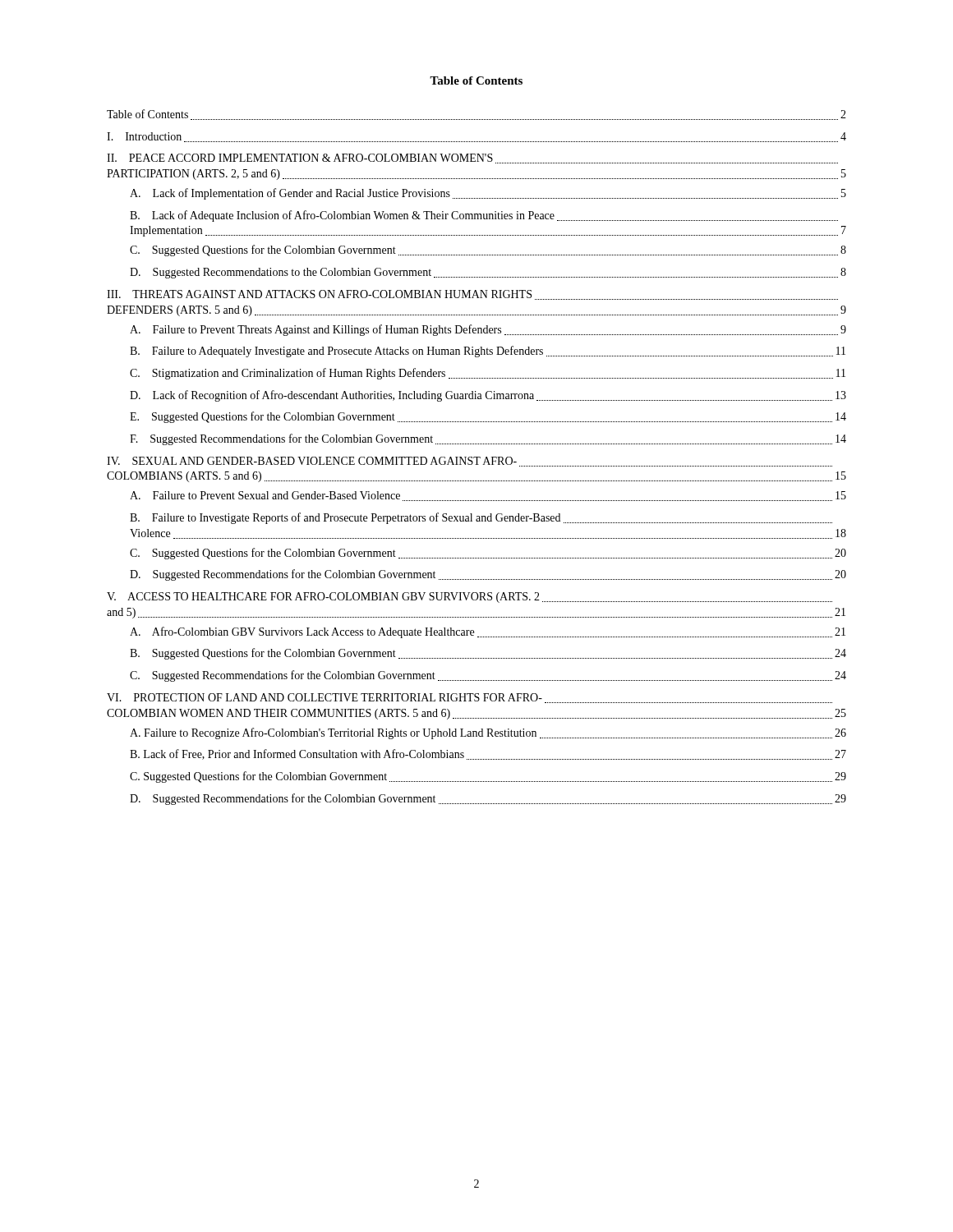Find the element starting "A. Failure to Recognize"
This screenshot has height=1232, width=953.
(x=488, y=733)
